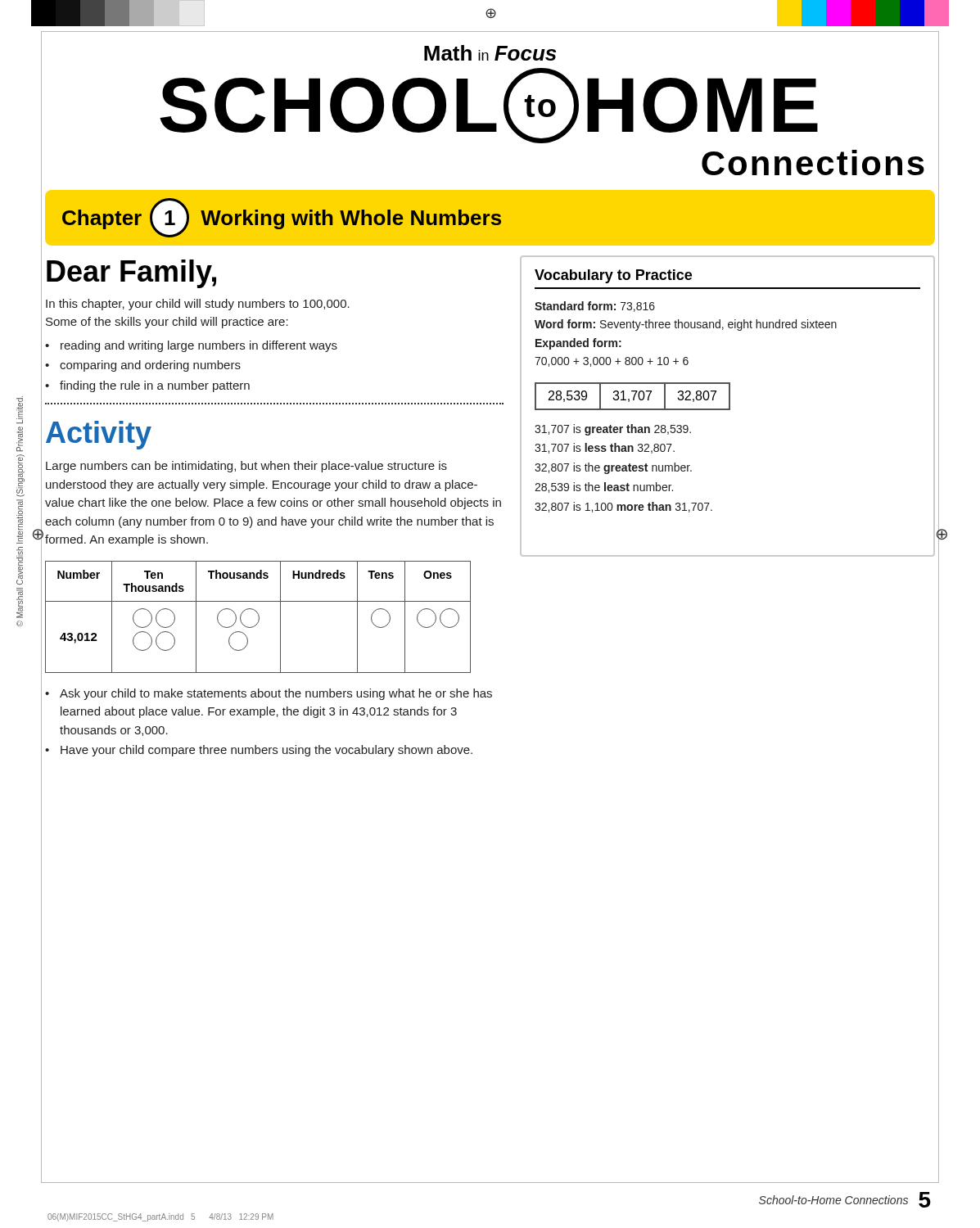Point to the block beginning "In this chapter, your child will study"

(x=198, y=312)
